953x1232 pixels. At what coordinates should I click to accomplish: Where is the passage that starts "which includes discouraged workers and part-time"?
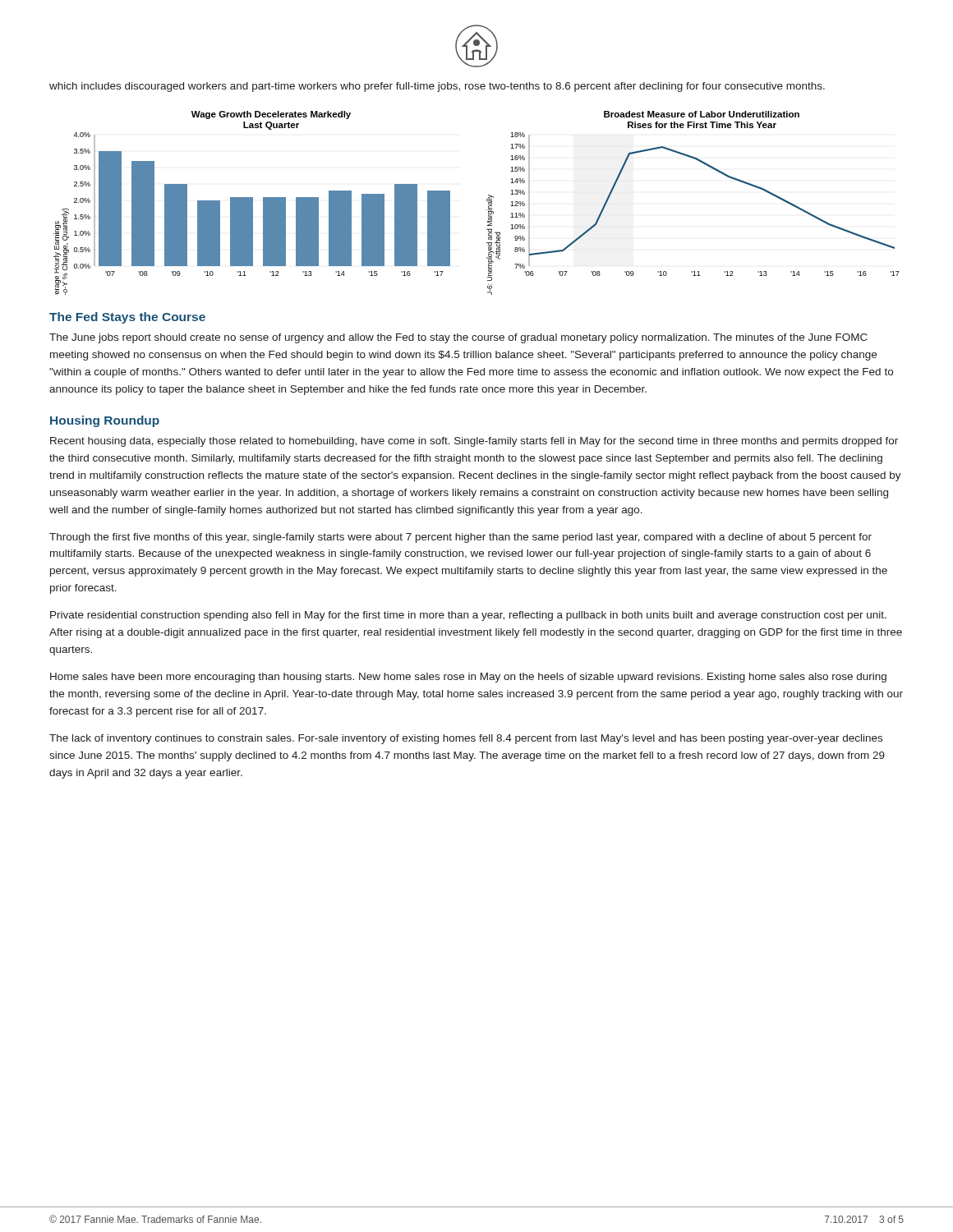point(437,86)
